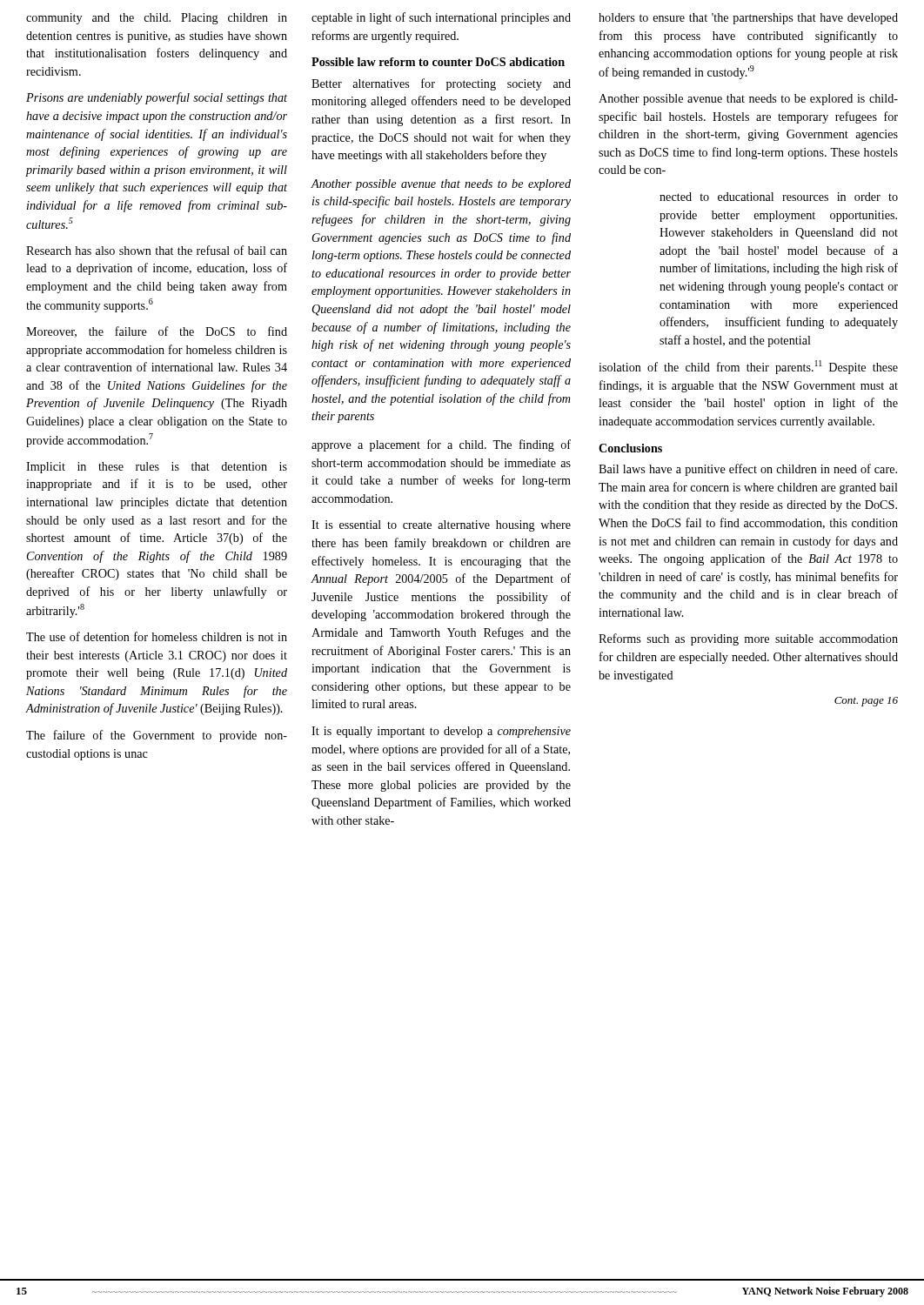Point to the block beginning "nected to educational resources in order to"
Image resolution: width=924 pixels, height=1305 pixels.
779,268
